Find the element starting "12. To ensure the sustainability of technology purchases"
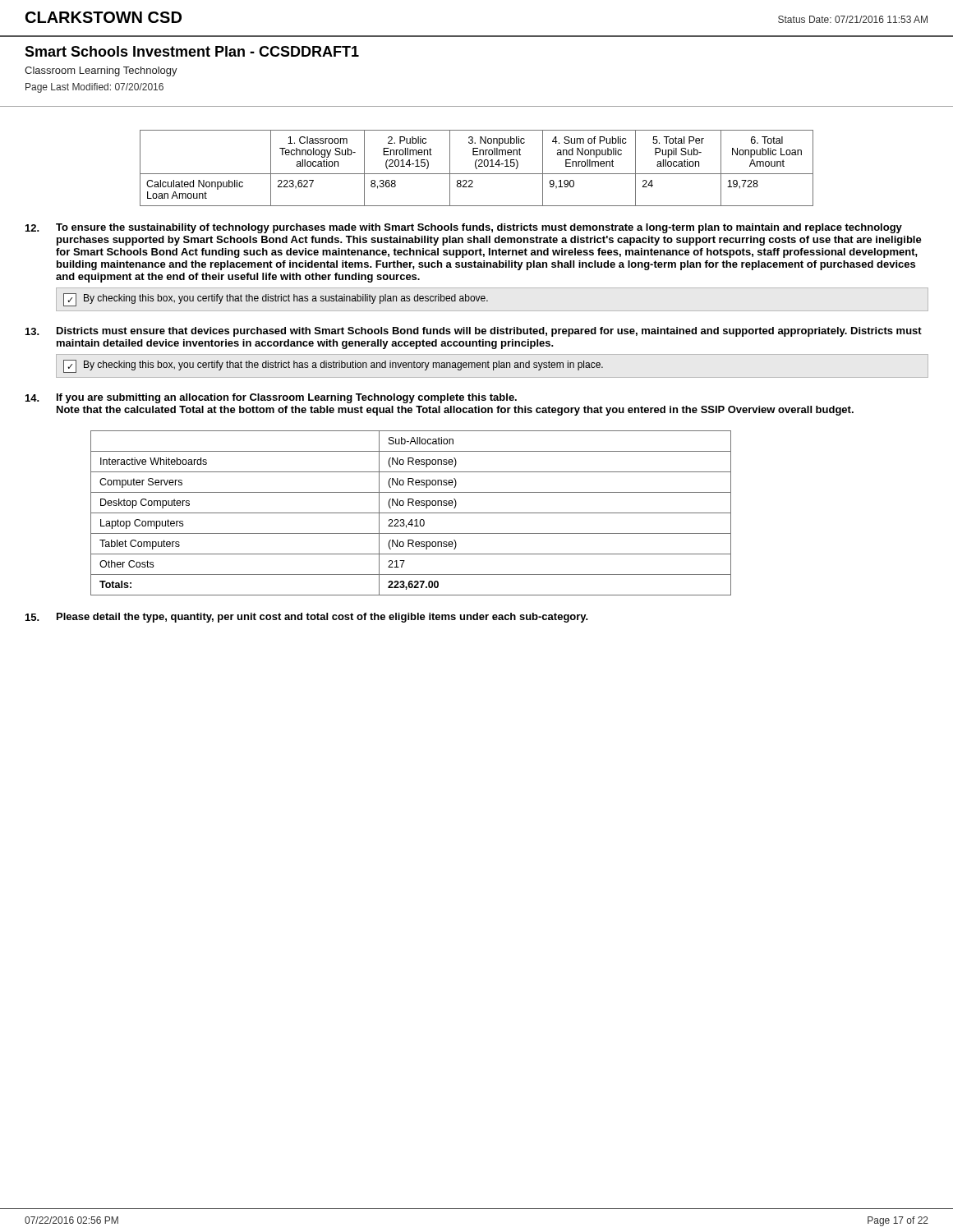953x1232 pixels. 476,268
